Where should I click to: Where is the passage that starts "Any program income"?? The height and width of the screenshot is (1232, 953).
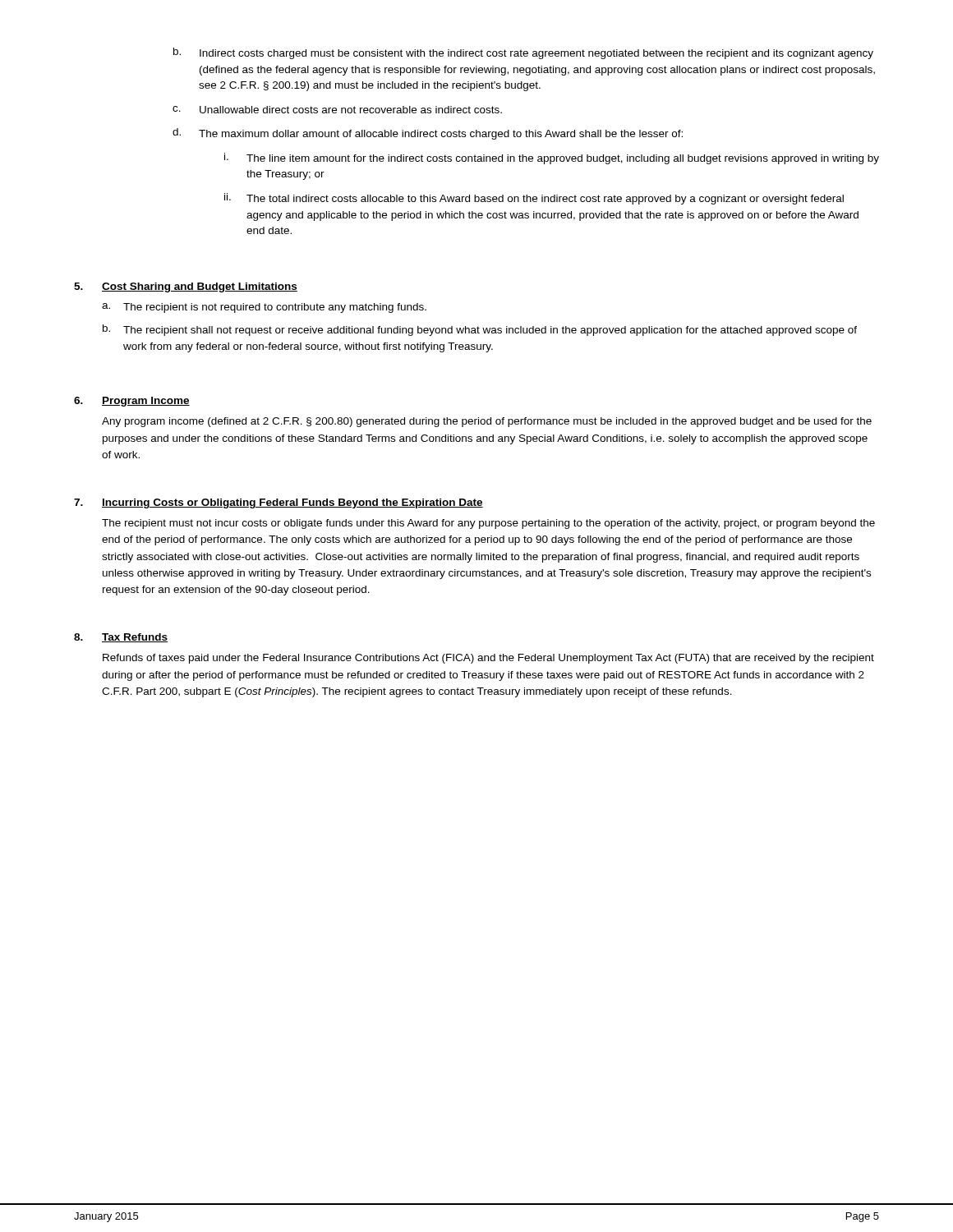coord(487,438)
